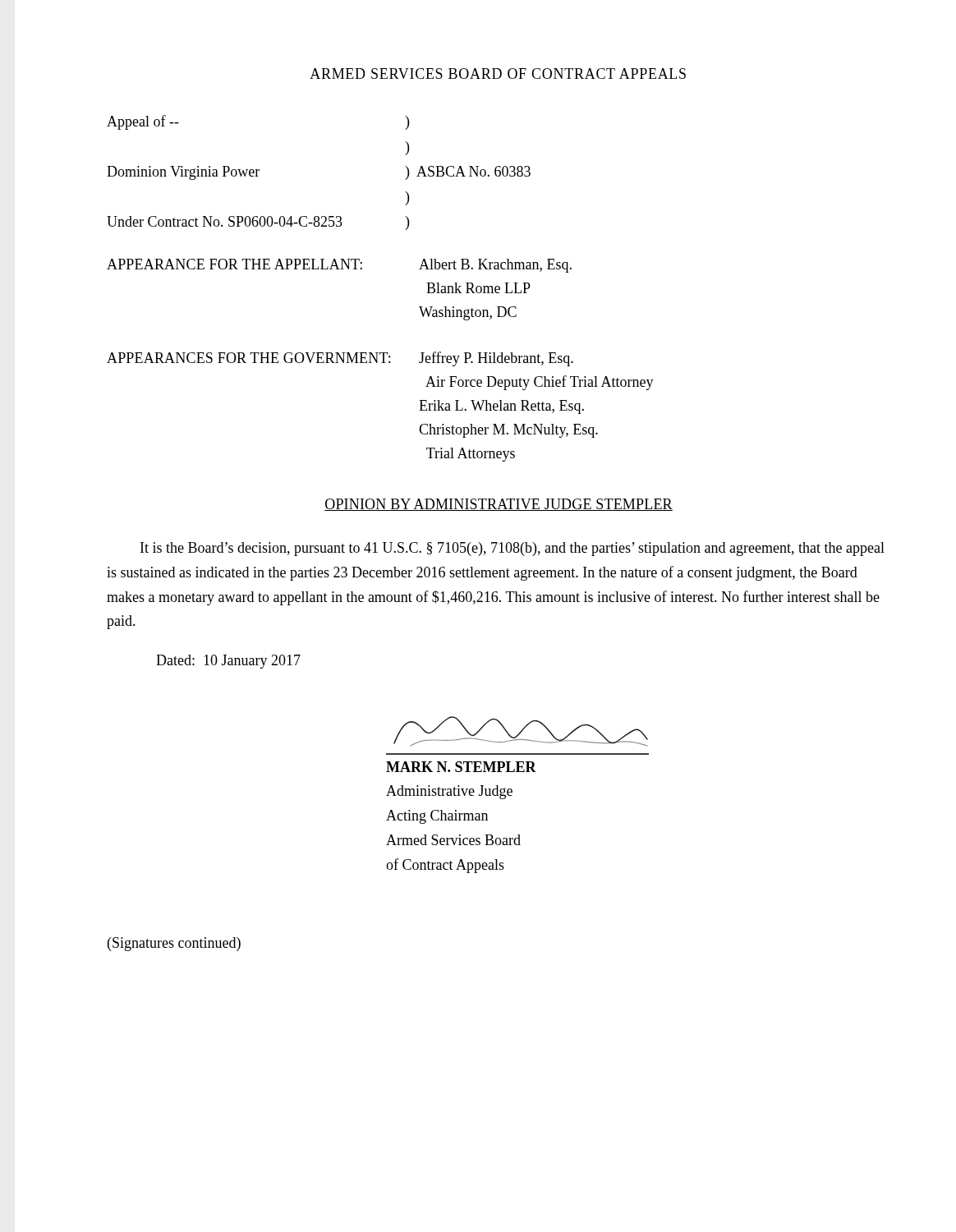Select the illustration
Screen dimensions: 1232x956
638,727
